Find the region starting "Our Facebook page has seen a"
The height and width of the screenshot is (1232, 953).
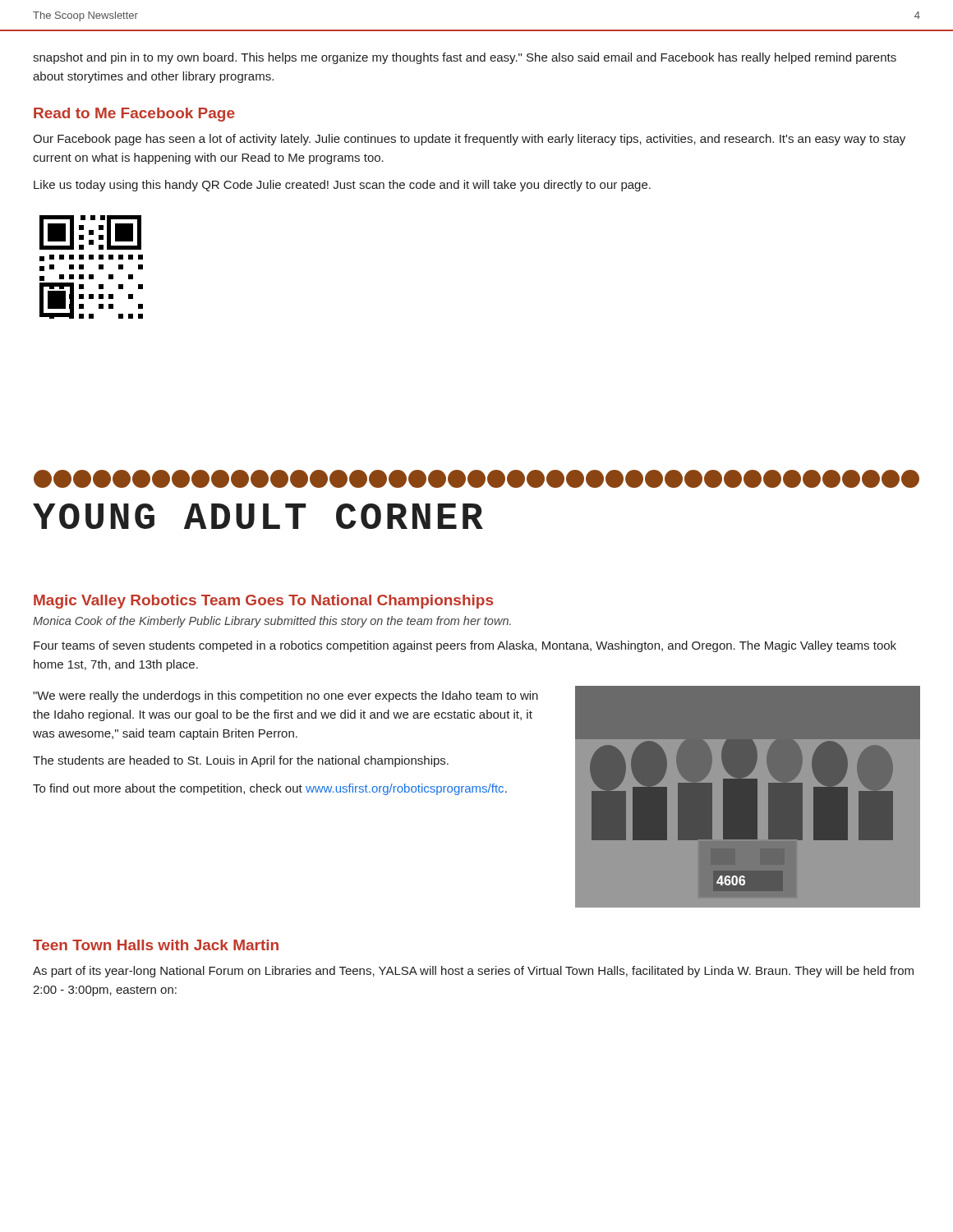[469, 148]
